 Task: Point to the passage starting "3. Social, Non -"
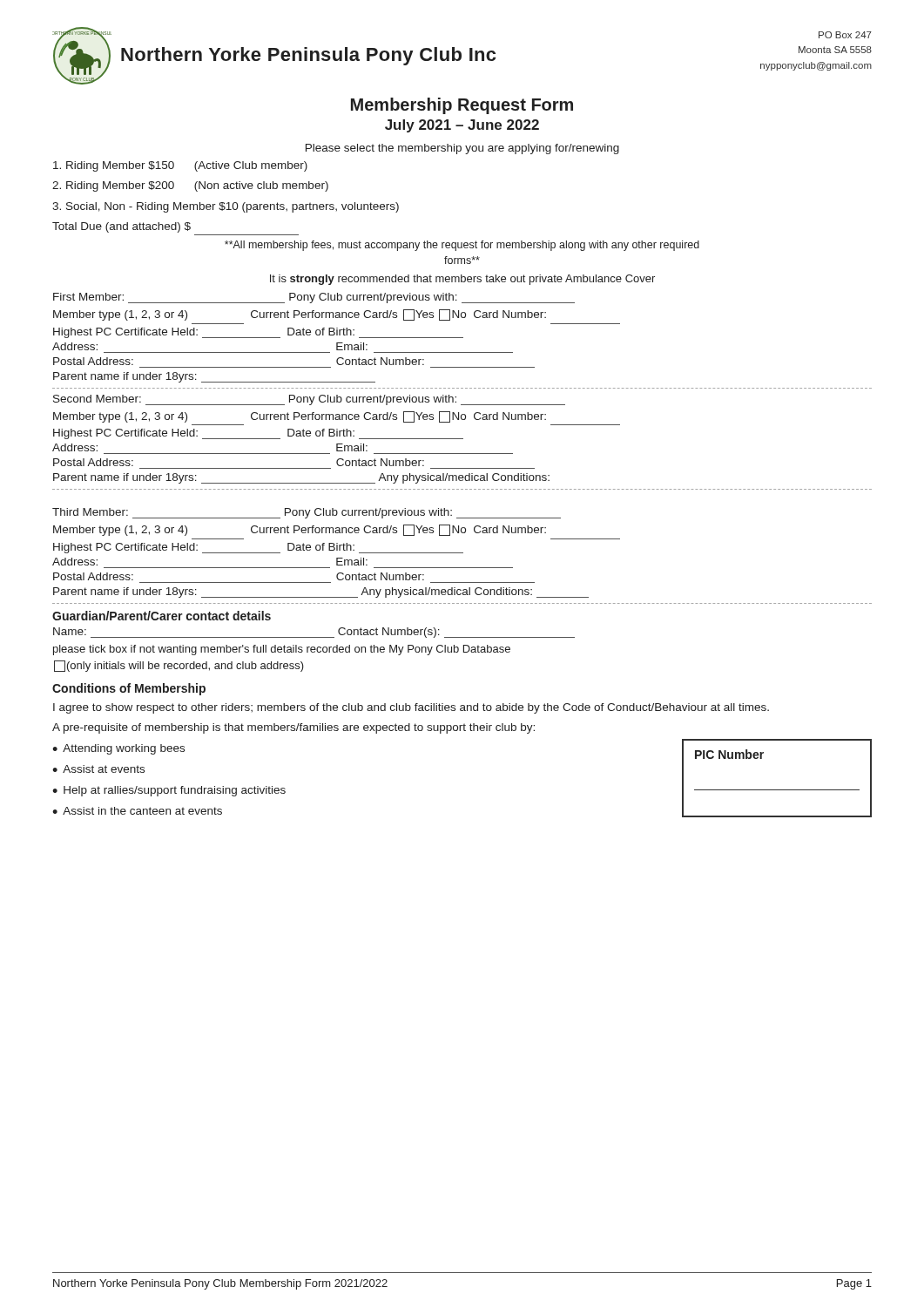[226, 206]
